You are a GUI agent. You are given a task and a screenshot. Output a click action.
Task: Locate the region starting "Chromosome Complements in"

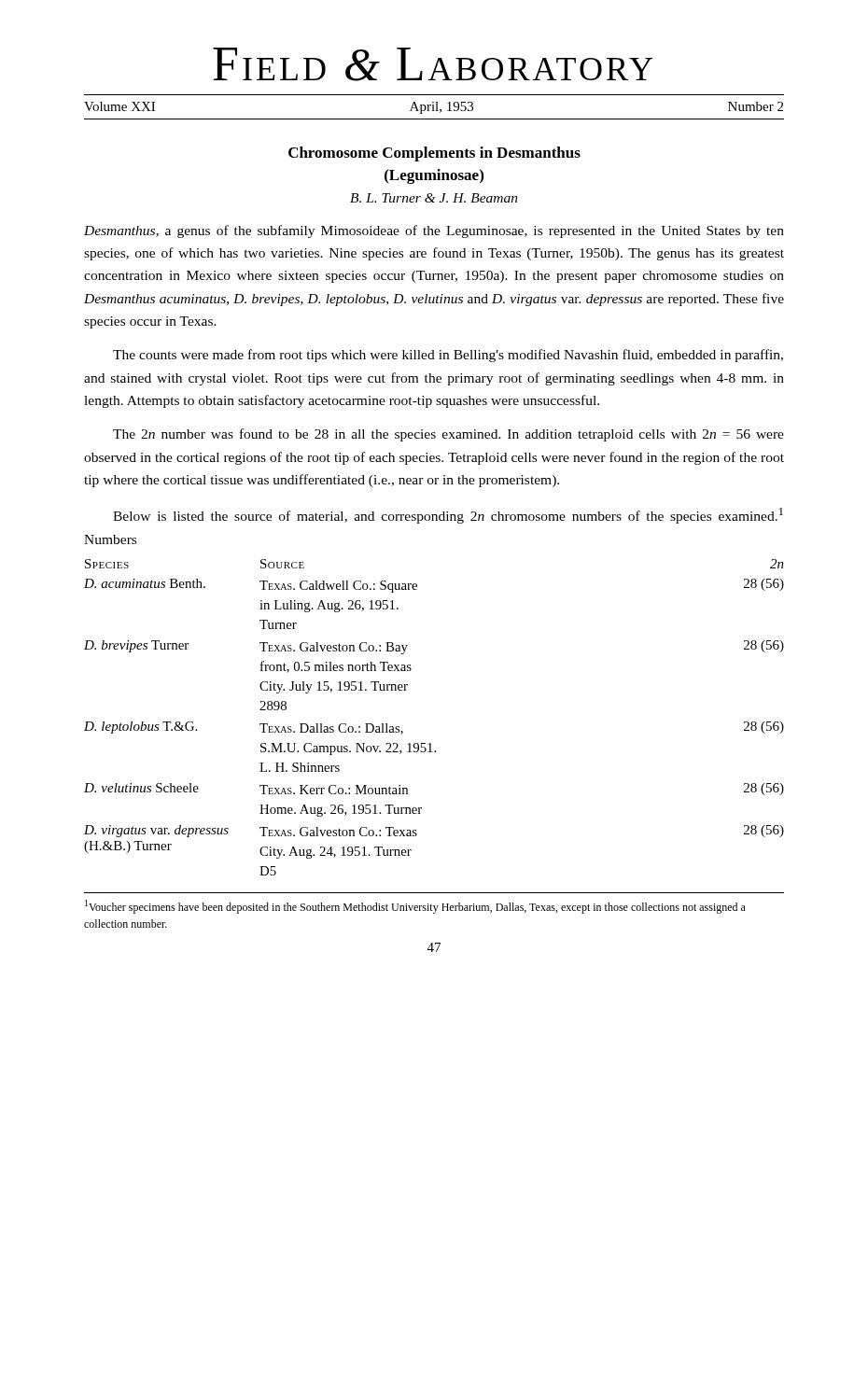pos(434,164)
